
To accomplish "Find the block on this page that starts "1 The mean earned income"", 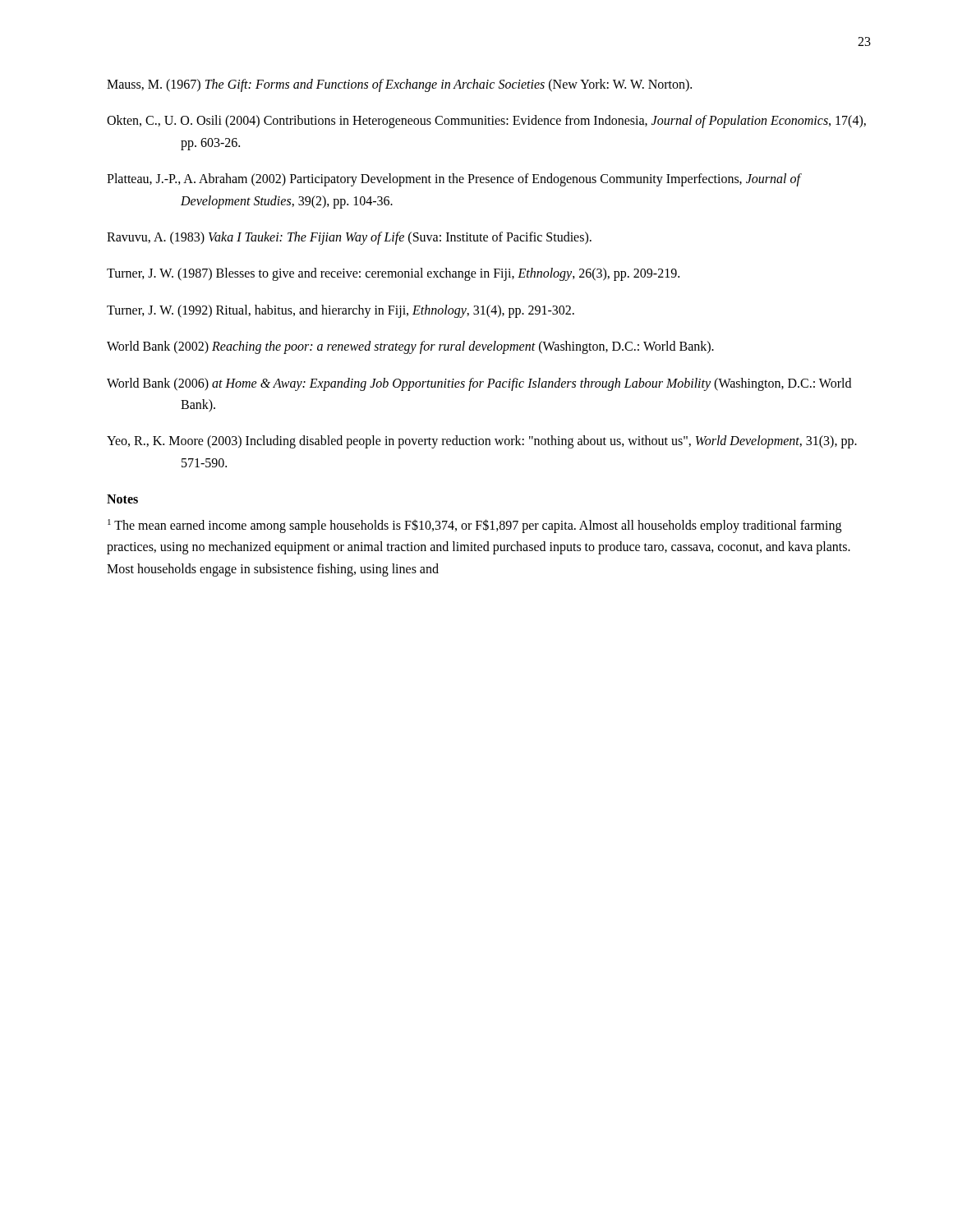I will click(x=479, y=546).
